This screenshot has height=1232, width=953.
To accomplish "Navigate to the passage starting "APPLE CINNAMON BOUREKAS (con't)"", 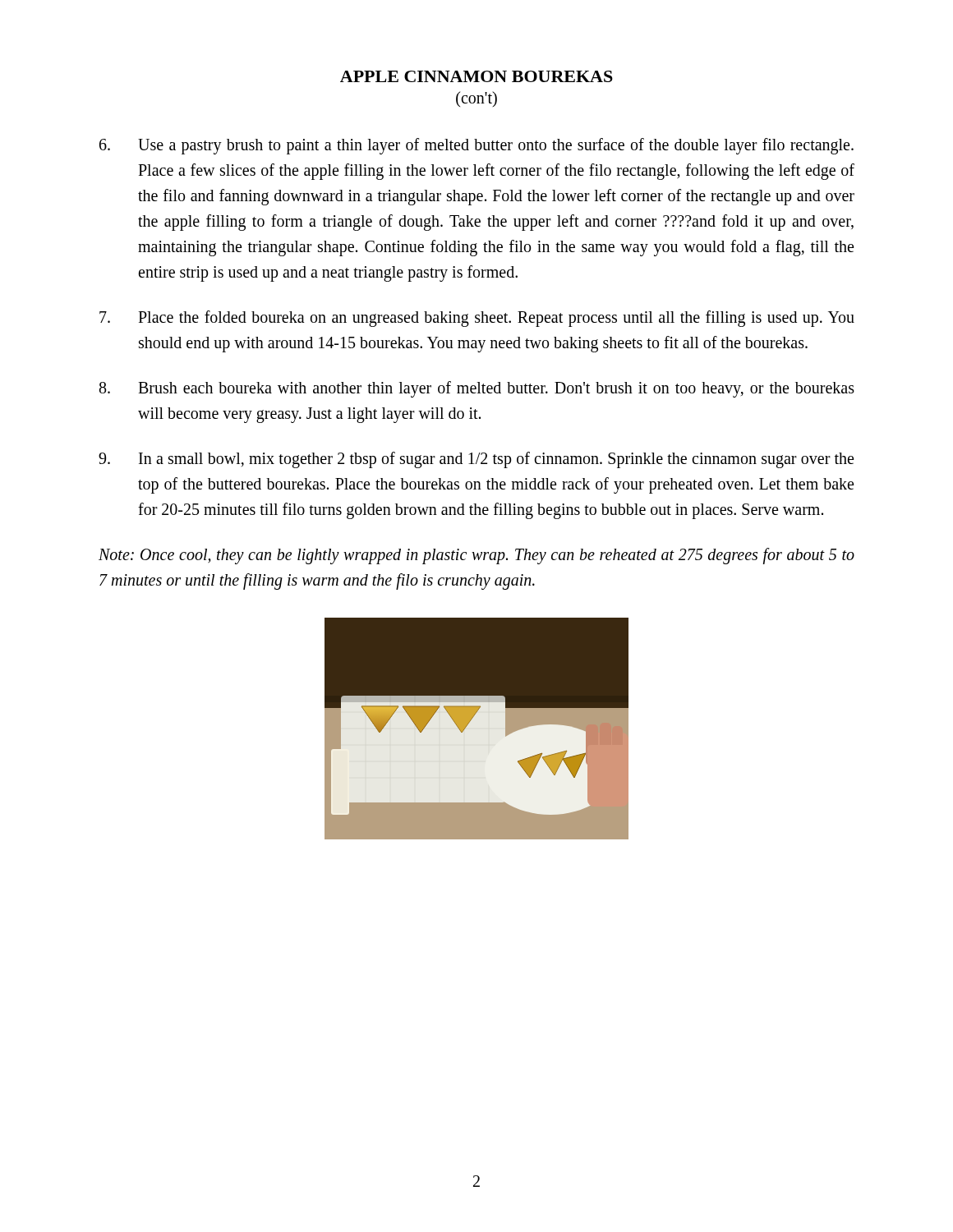I will point(476,87).
